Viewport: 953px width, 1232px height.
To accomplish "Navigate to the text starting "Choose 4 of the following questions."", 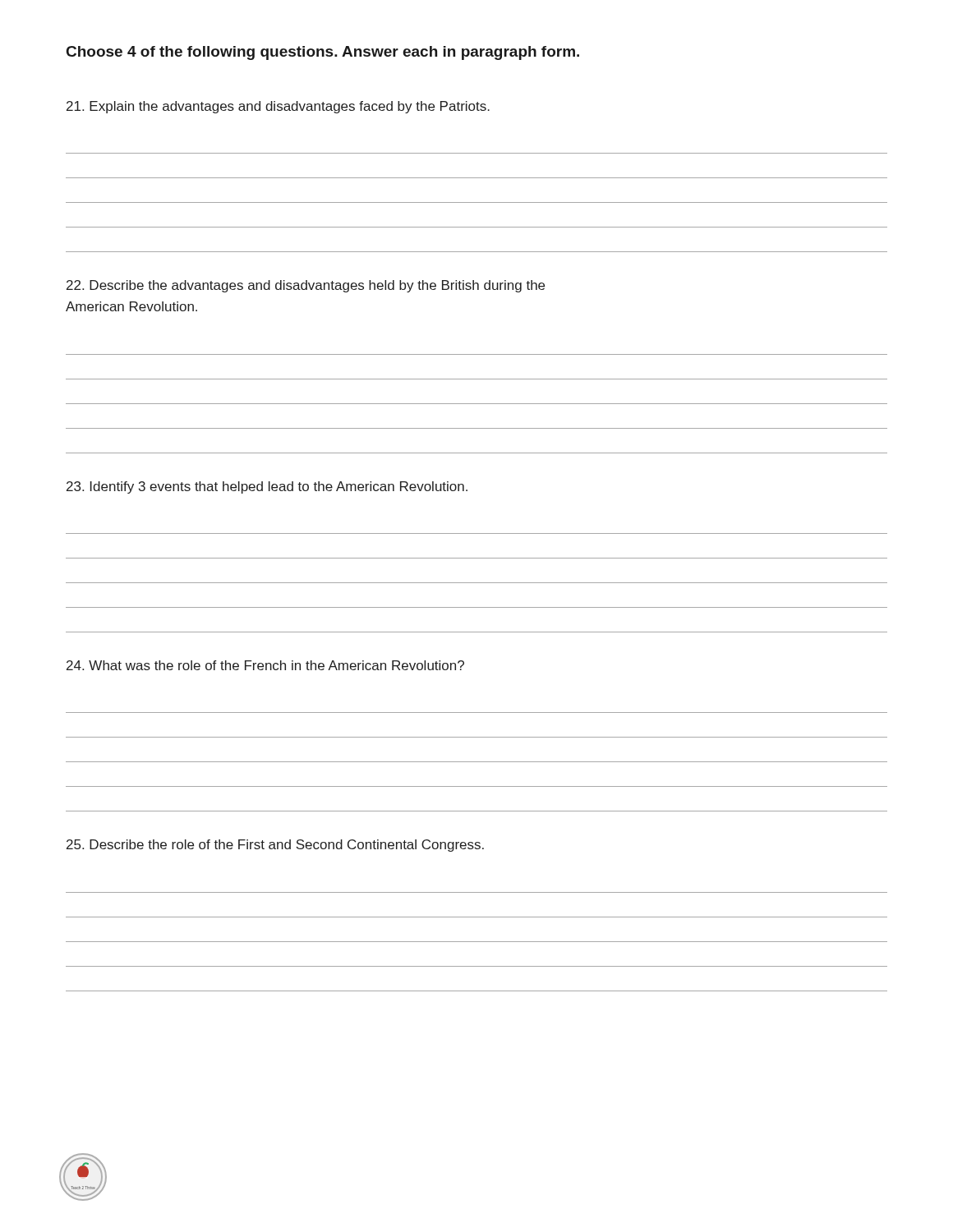I will (x=323, y=51).
